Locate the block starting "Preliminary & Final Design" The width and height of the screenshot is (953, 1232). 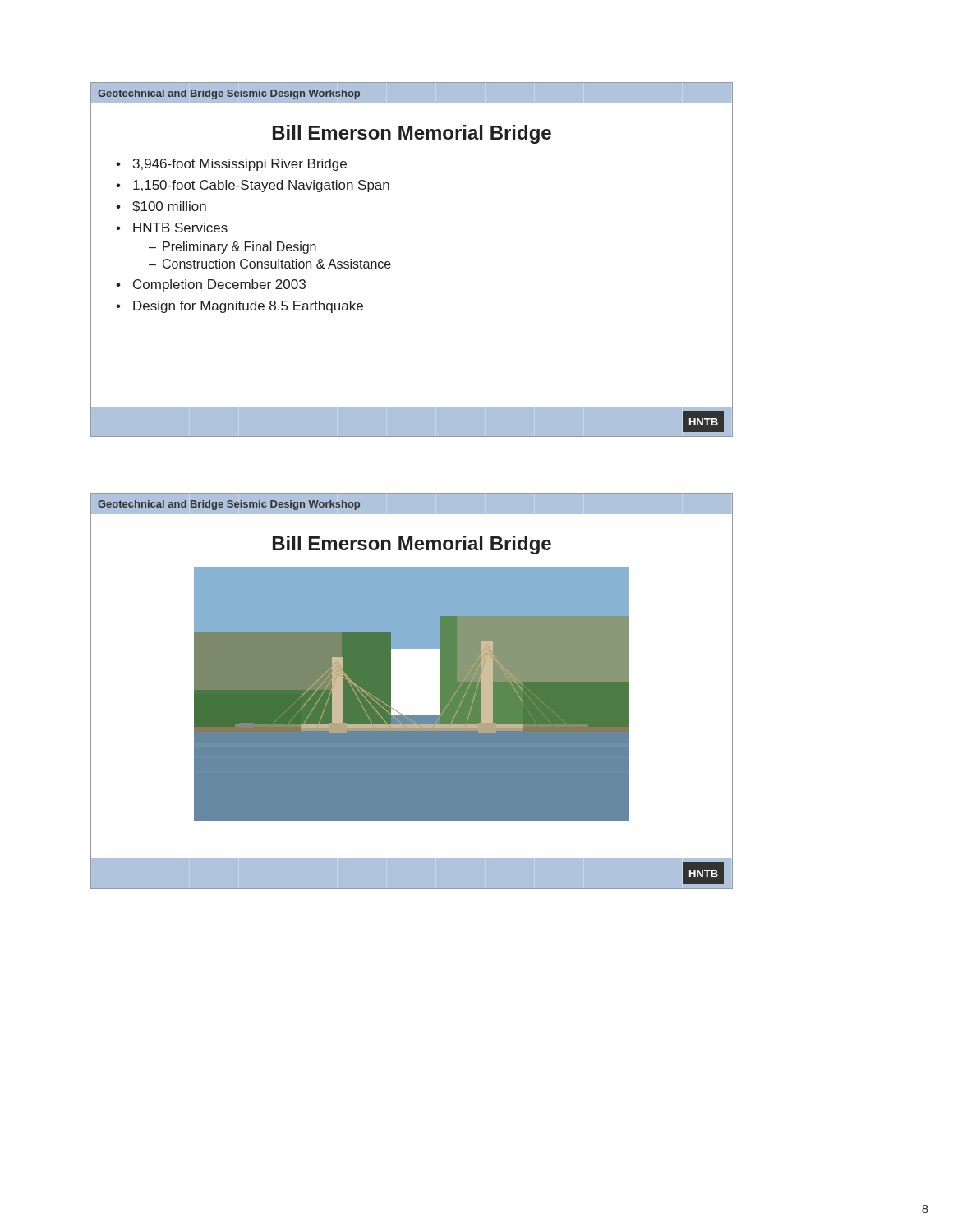pyautogui.click(x=239, y=247)
